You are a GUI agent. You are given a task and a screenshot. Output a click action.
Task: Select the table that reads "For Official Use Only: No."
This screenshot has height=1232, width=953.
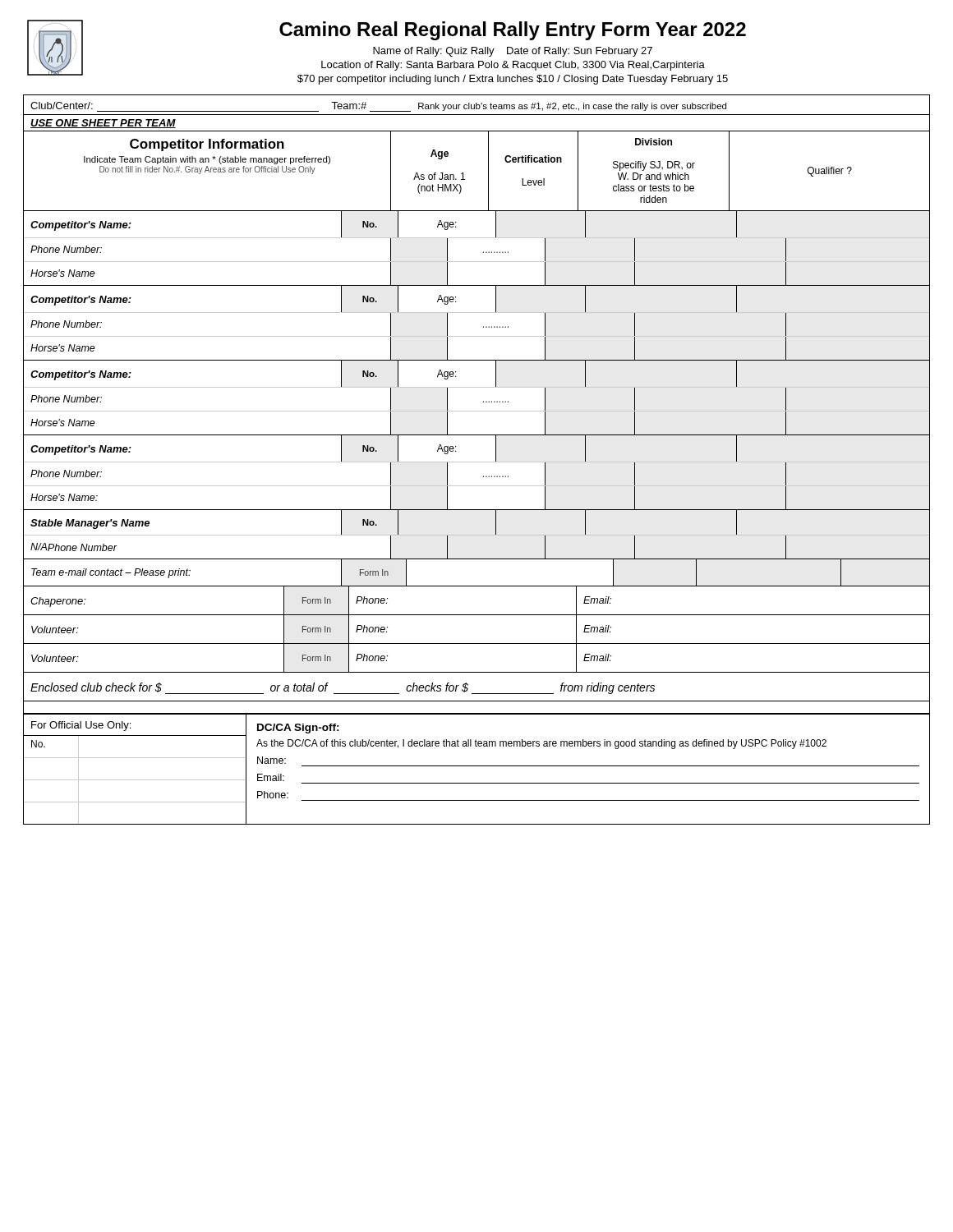tap(135, 769)
